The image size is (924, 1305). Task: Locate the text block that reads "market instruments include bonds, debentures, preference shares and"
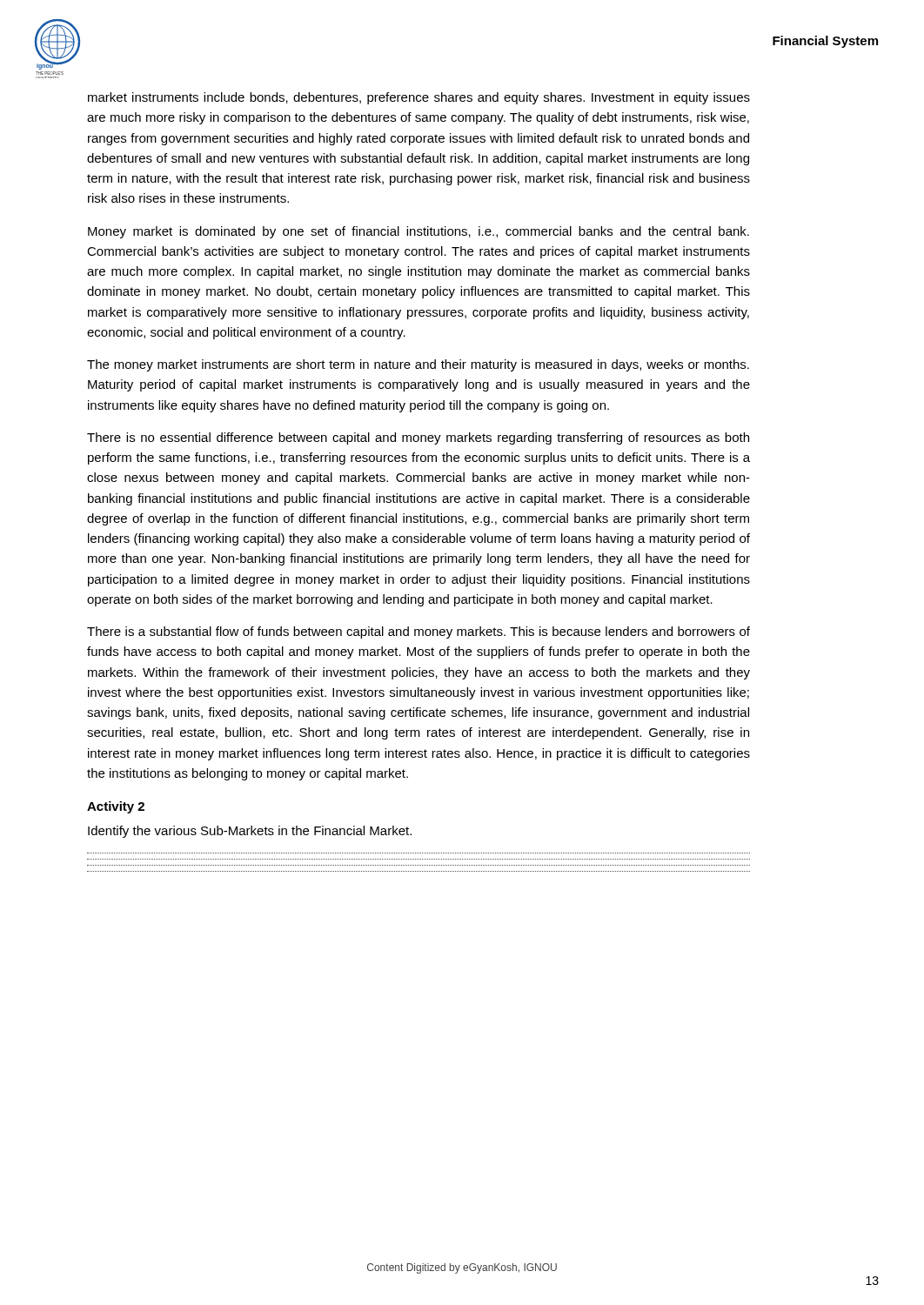[x=419, y=148]
